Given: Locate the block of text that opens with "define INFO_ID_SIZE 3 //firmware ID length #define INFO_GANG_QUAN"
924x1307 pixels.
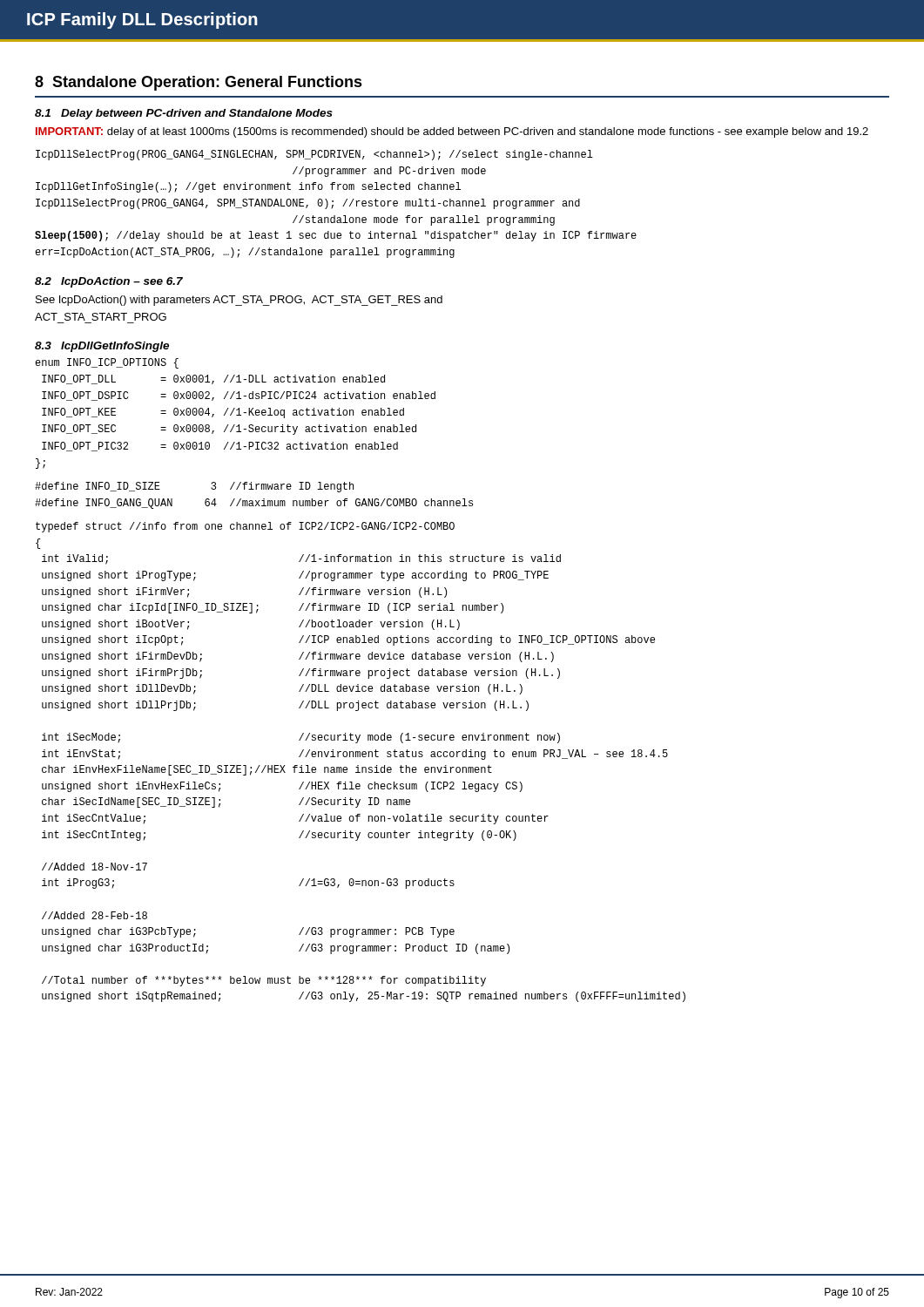Looking at the screenshot, I should (254, 495).
